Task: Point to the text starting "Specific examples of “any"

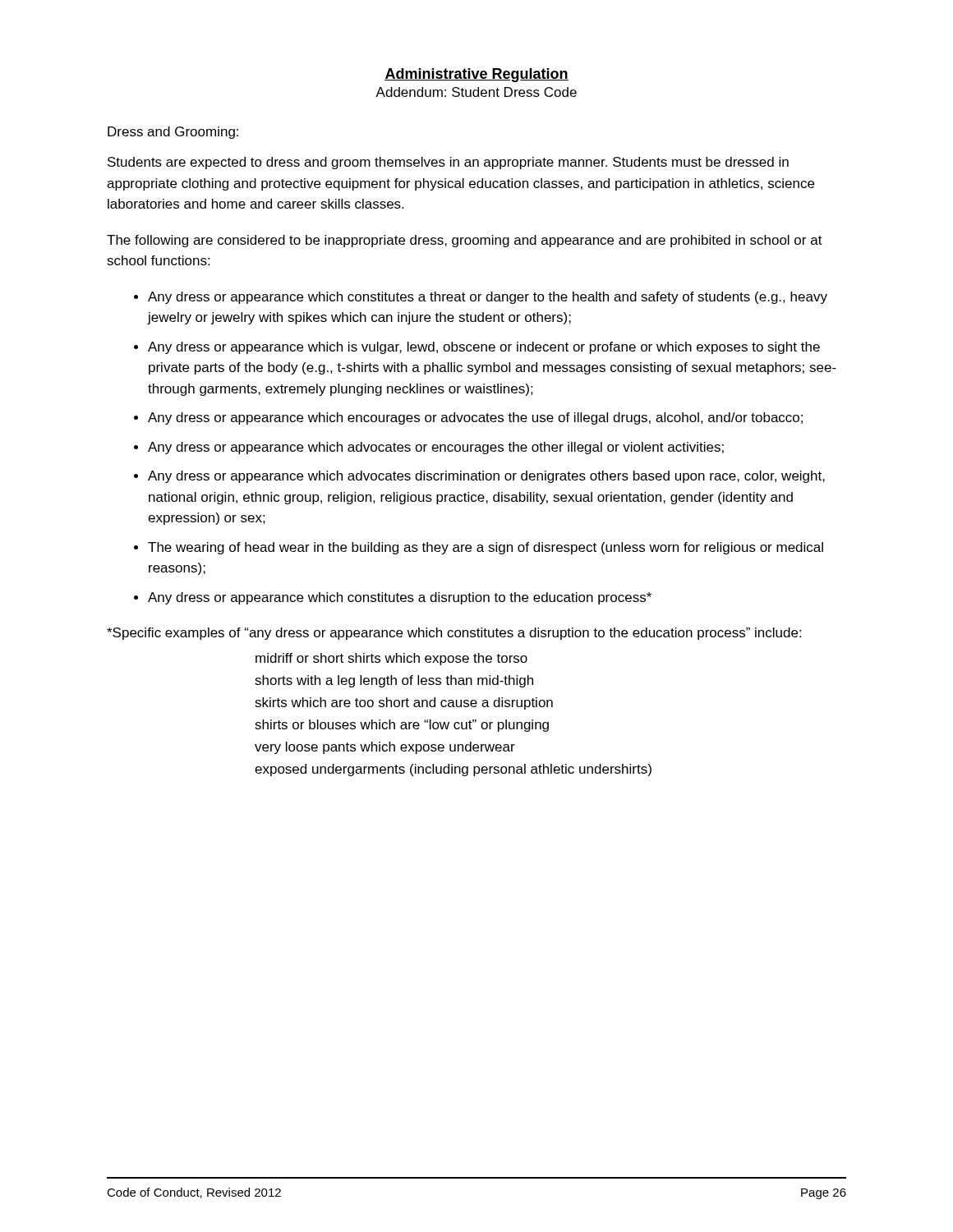Action: point(476,703)
